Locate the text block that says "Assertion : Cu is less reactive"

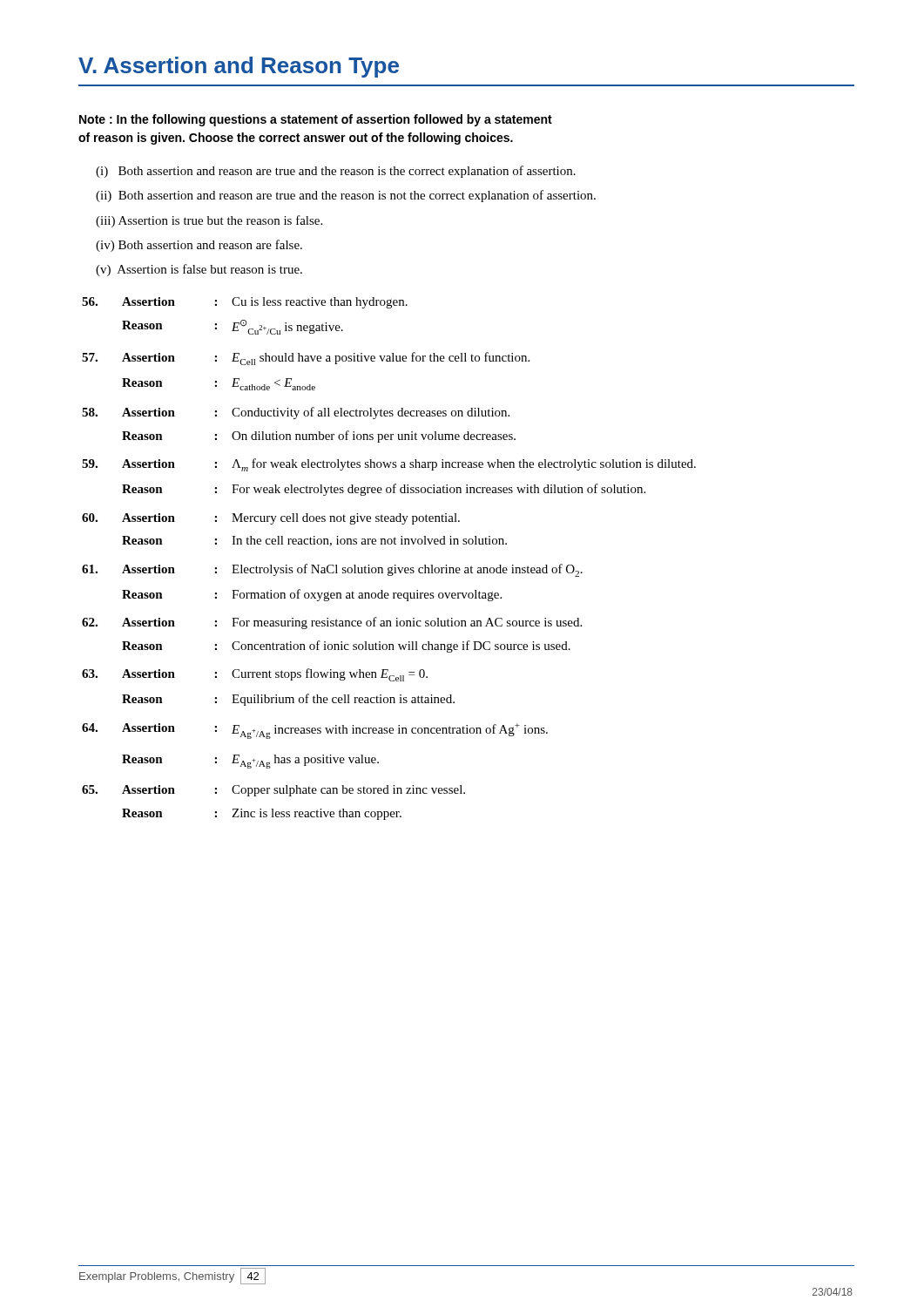coord(245,303)
